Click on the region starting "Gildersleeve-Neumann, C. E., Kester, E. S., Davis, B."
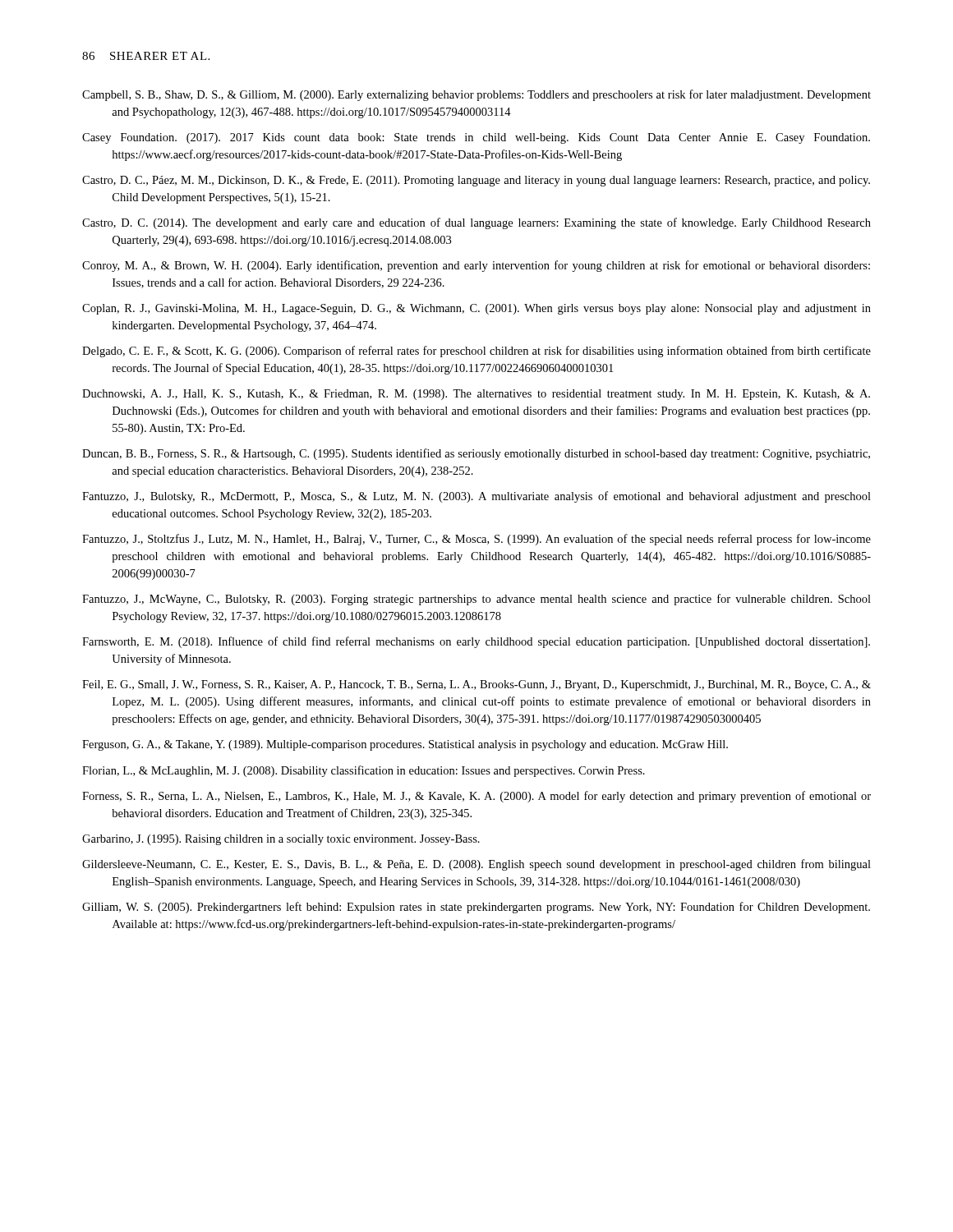The width and height of the screenshot is (953, 1232). tap(476, 872)
